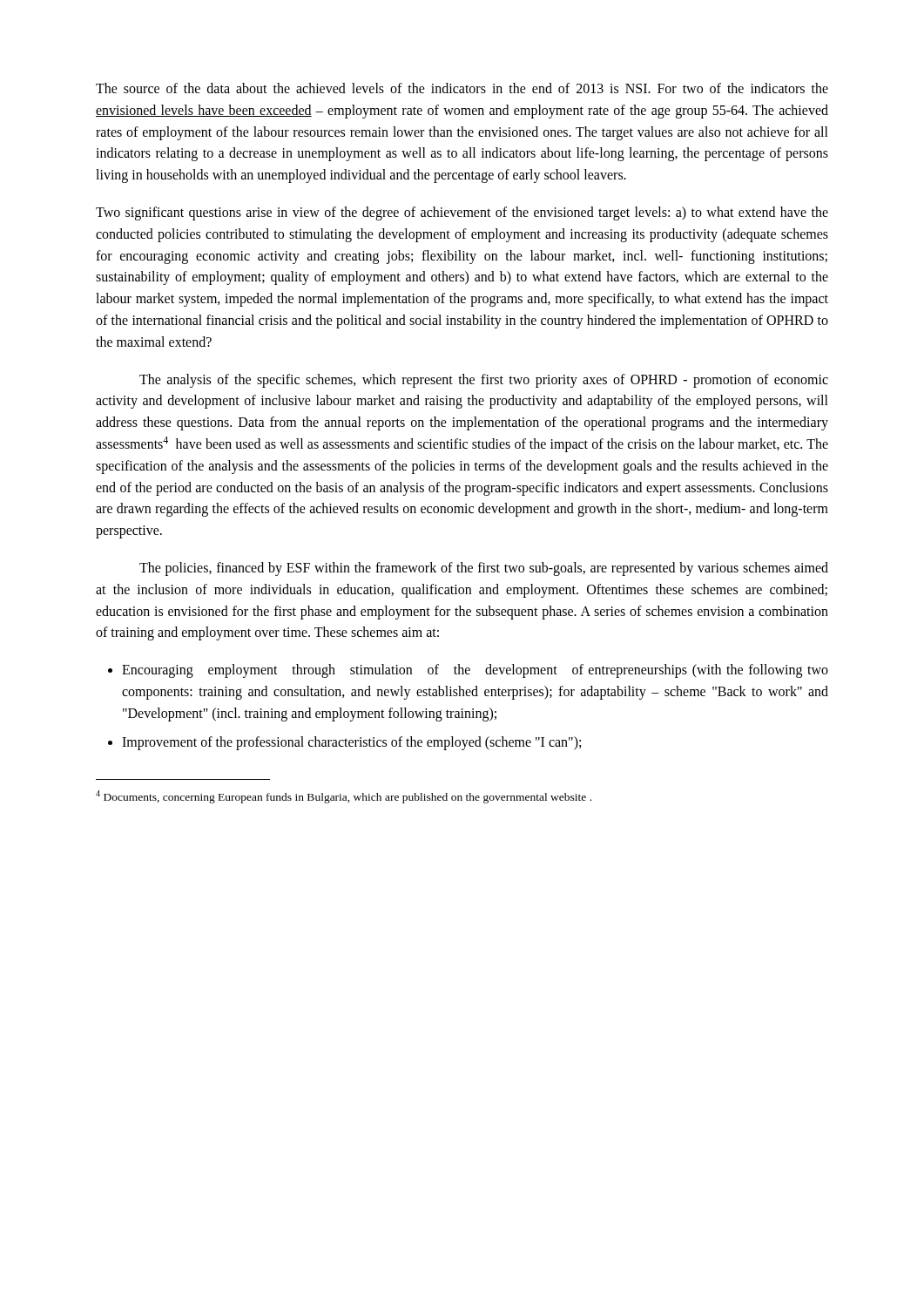This screenshot has height=1307, width=924.
Task: Where is the passage that starts "4 Documents, concerning European funds in Bulgaria,"?
Action: pyautogui.click(x=344, y=796)
